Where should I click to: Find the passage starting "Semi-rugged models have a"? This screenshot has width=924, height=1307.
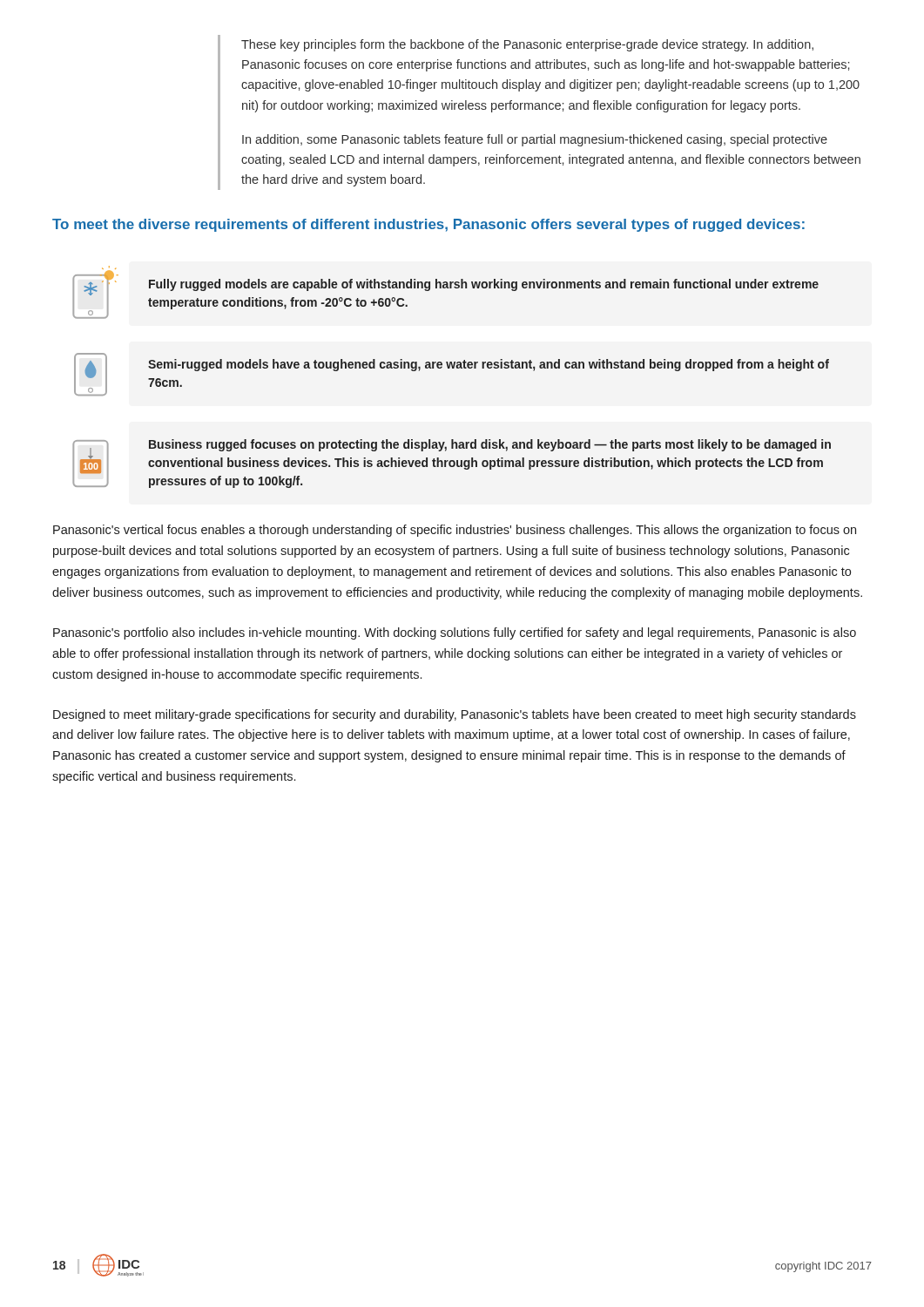pyautogui.click(x=500, y=374)
